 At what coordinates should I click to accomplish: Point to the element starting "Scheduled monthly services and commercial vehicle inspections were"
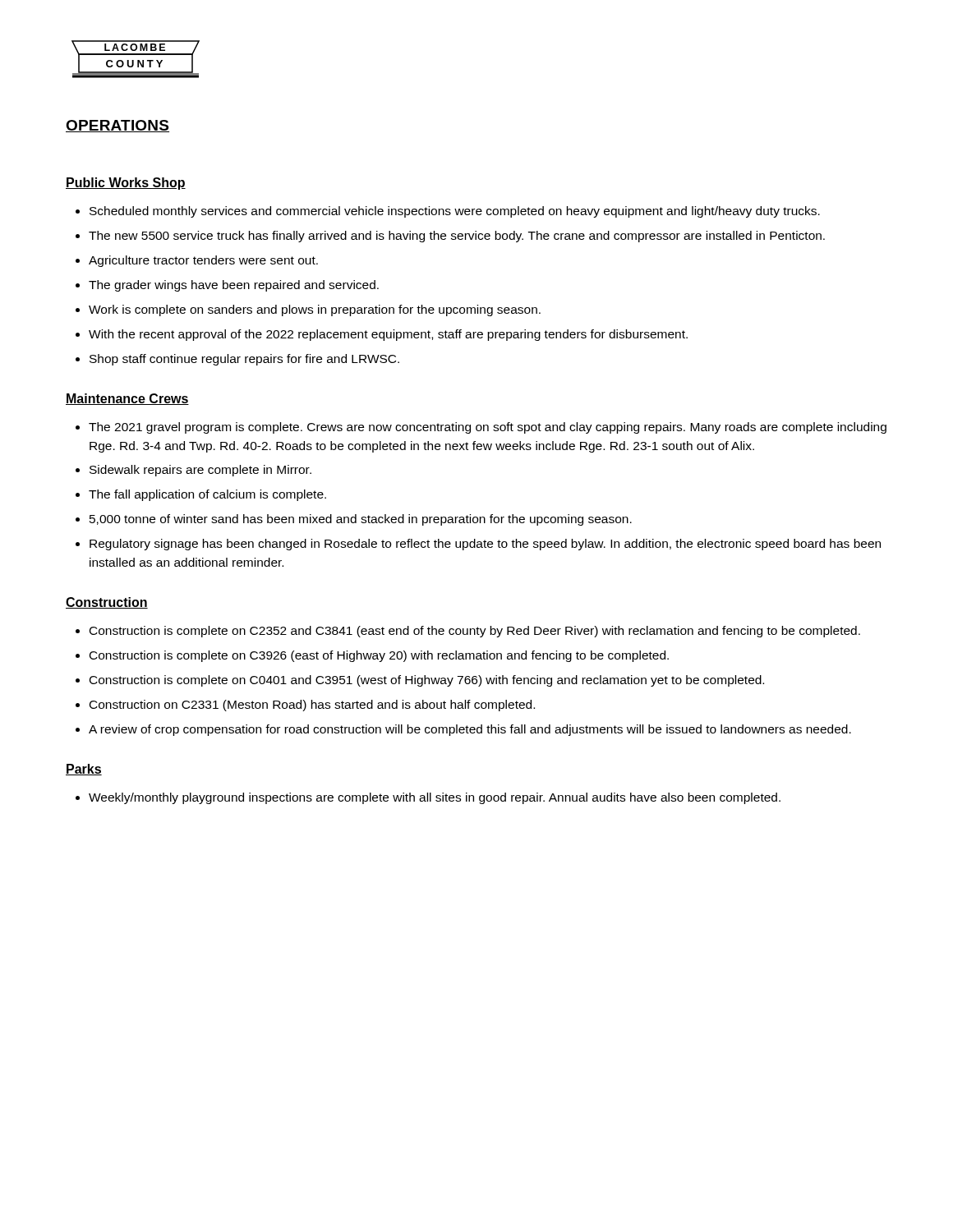(x=455, y=211)
